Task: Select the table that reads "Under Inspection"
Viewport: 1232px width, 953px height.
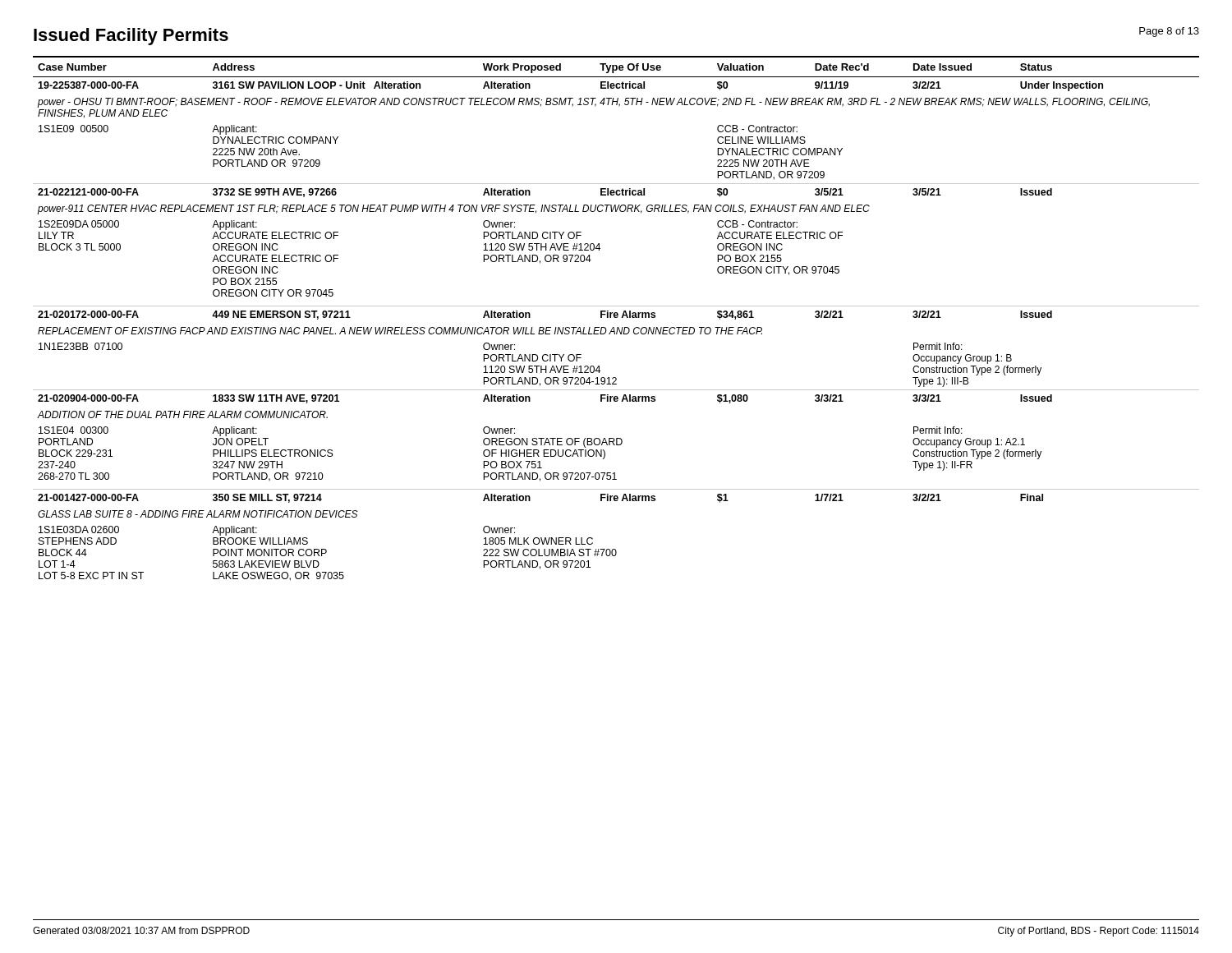Action: point(616,322)
